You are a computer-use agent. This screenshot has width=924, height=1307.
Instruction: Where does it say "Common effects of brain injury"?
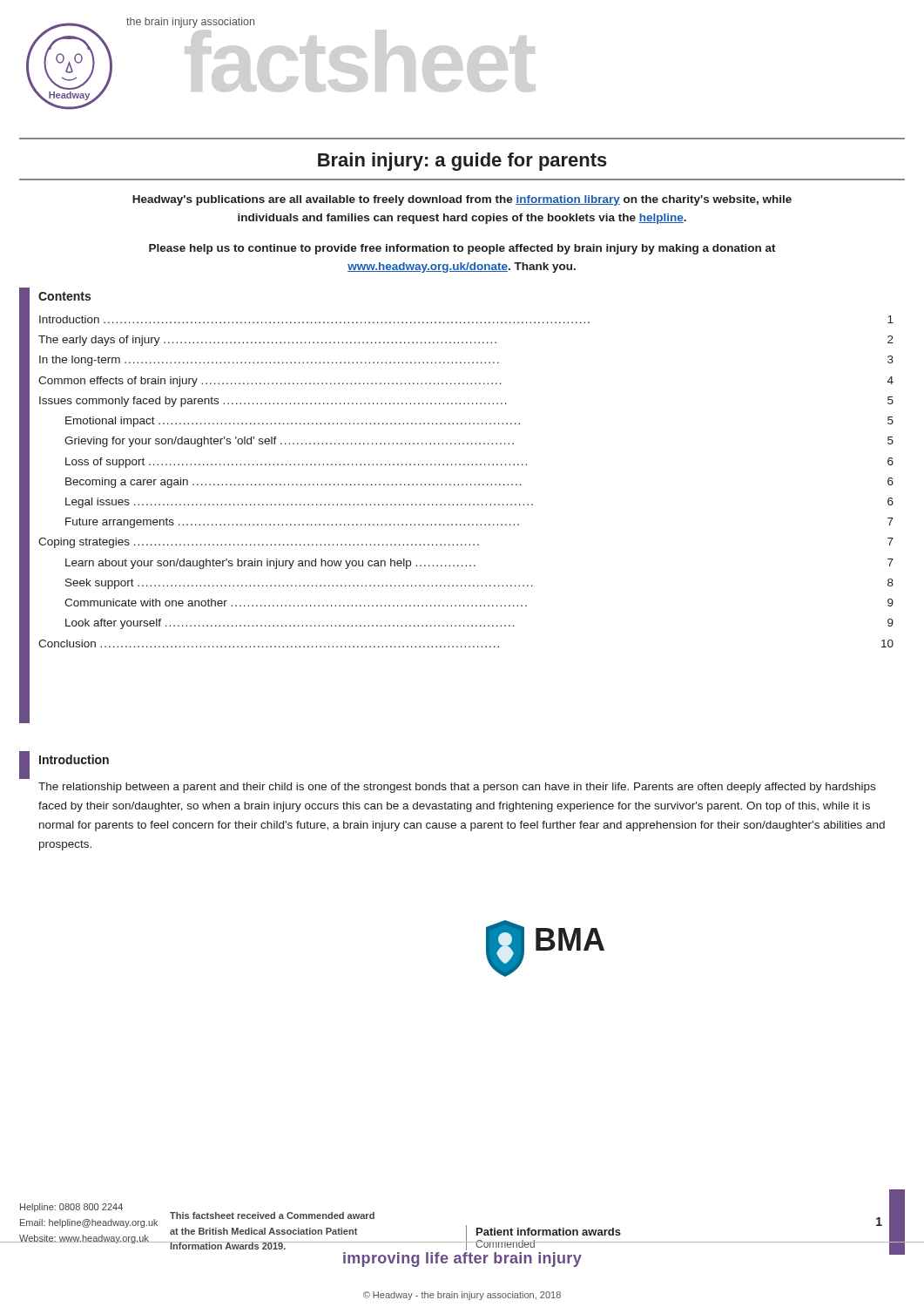(x=466, y=380)
